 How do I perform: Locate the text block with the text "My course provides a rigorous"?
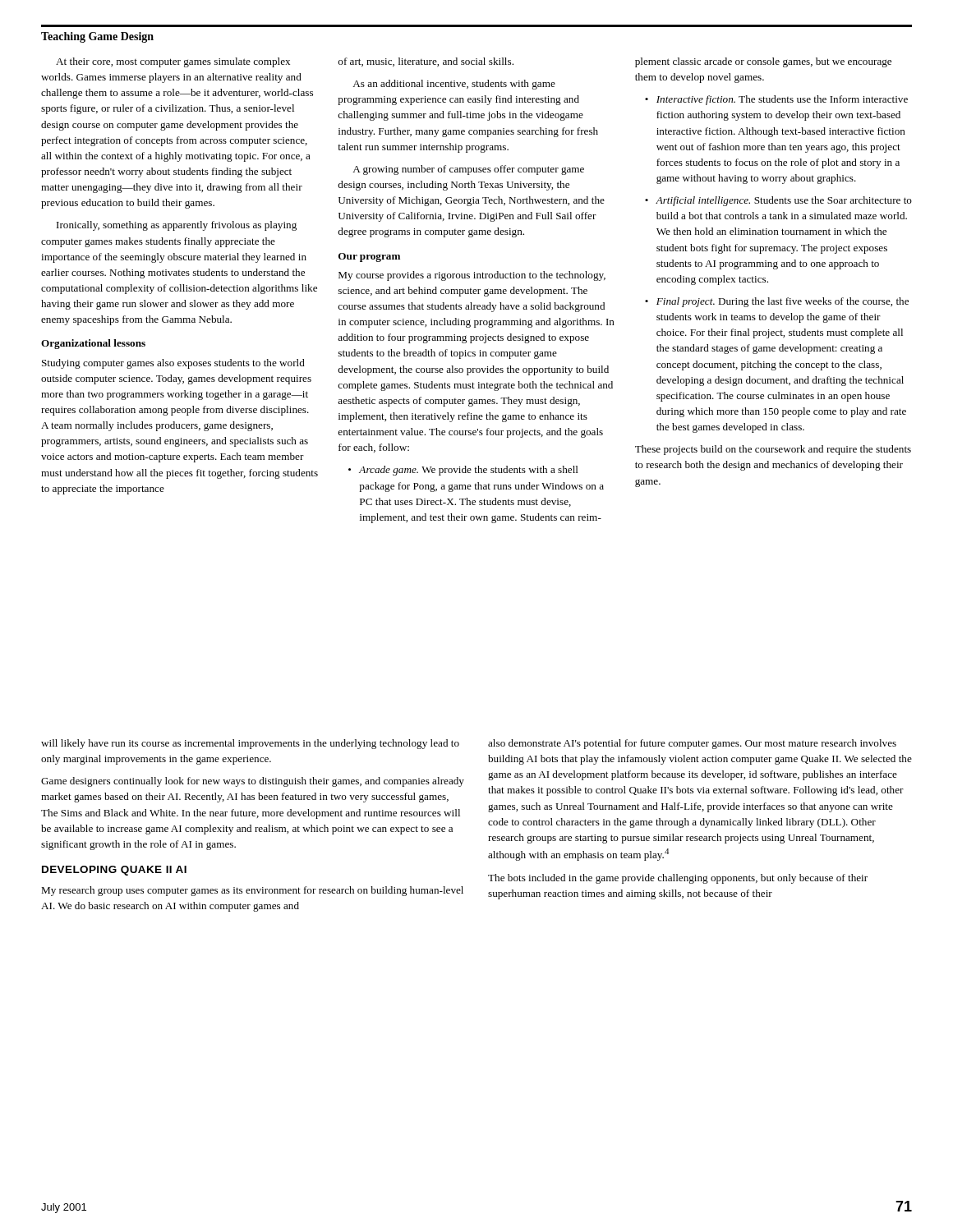[476, 361]
